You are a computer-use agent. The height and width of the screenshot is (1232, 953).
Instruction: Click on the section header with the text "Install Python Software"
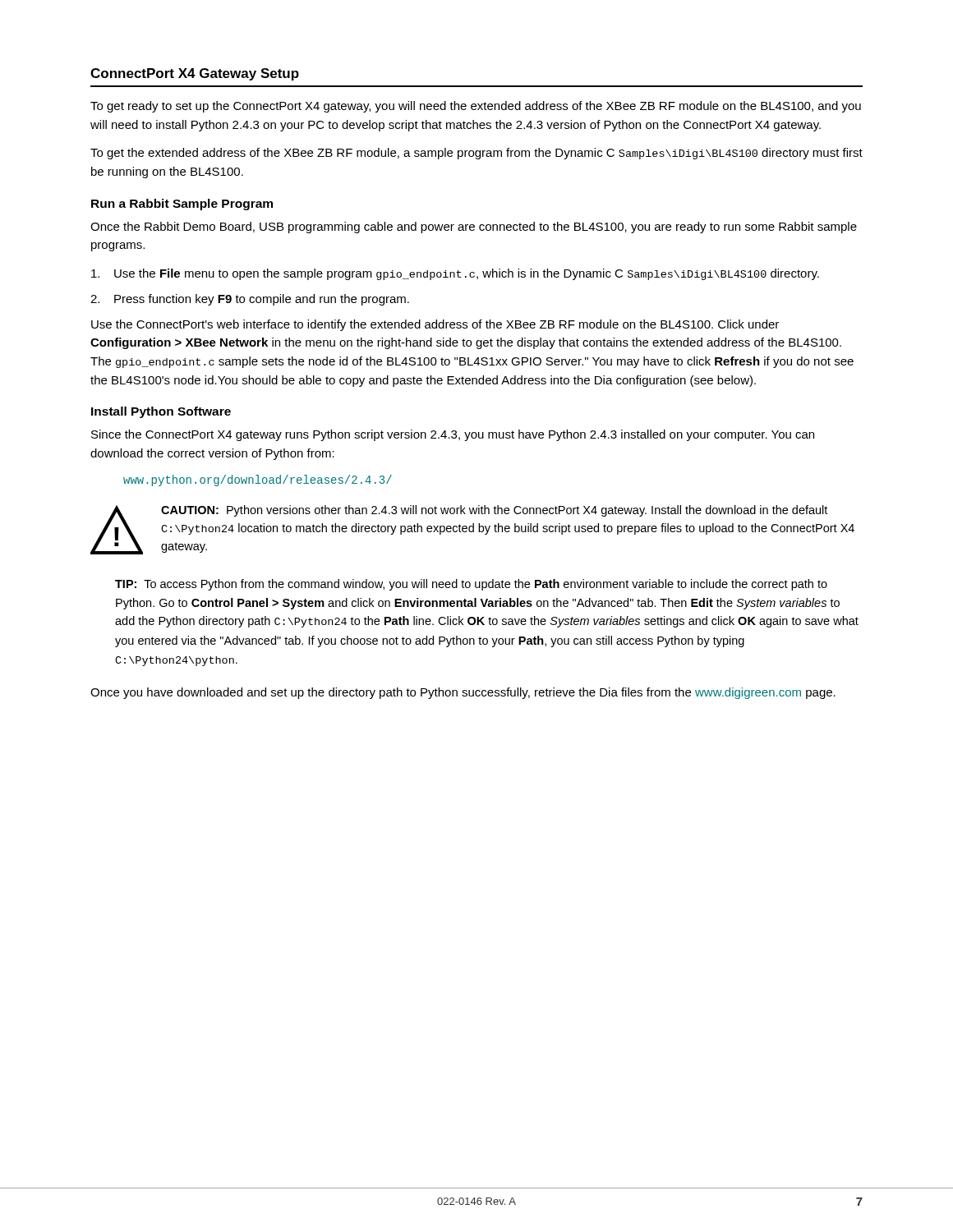[x=161, y=412]
